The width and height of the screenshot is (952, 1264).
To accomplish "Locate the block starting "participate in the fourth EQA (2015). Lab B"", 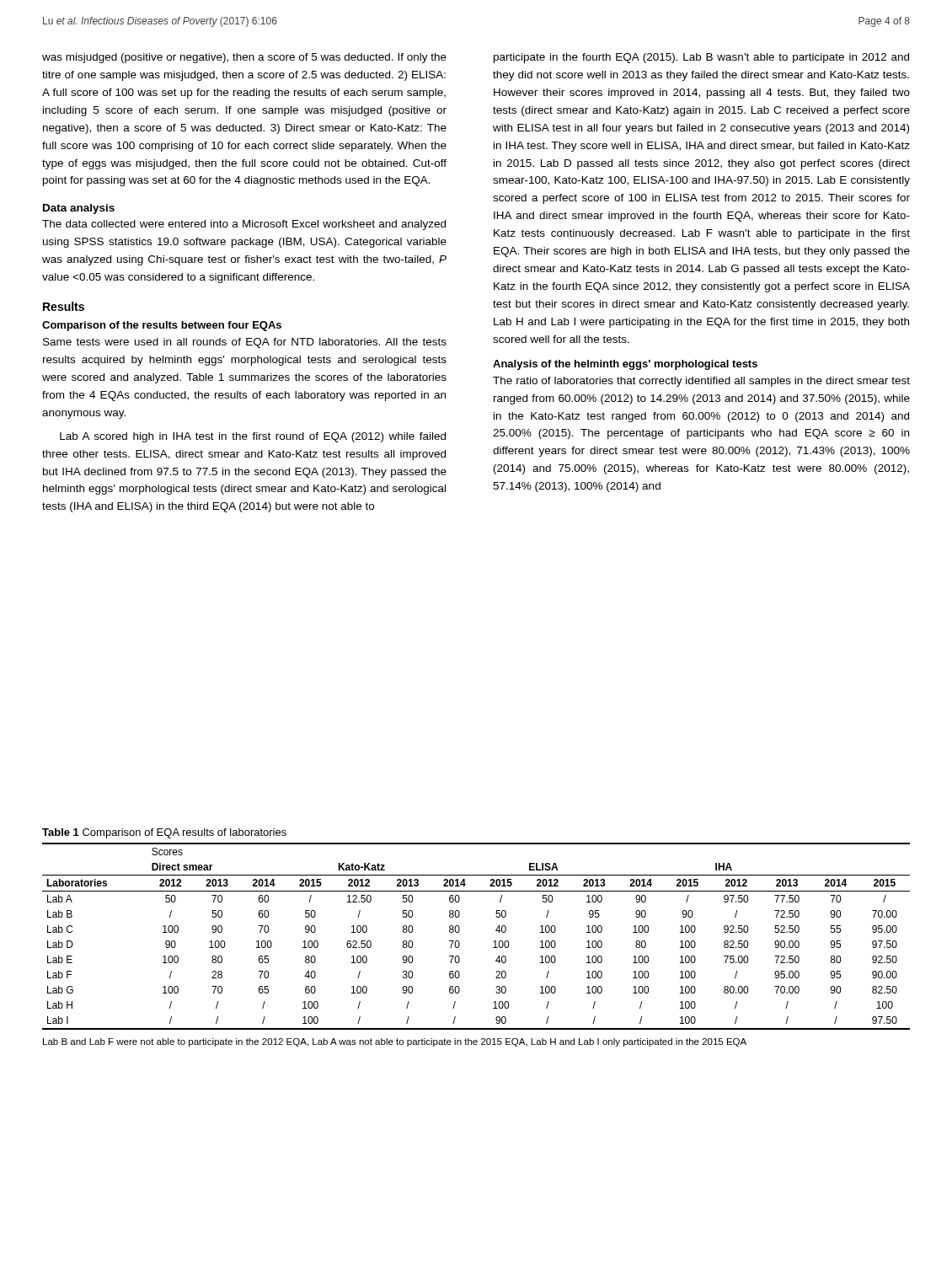I will pyautogui.click(x=701, y=199).
